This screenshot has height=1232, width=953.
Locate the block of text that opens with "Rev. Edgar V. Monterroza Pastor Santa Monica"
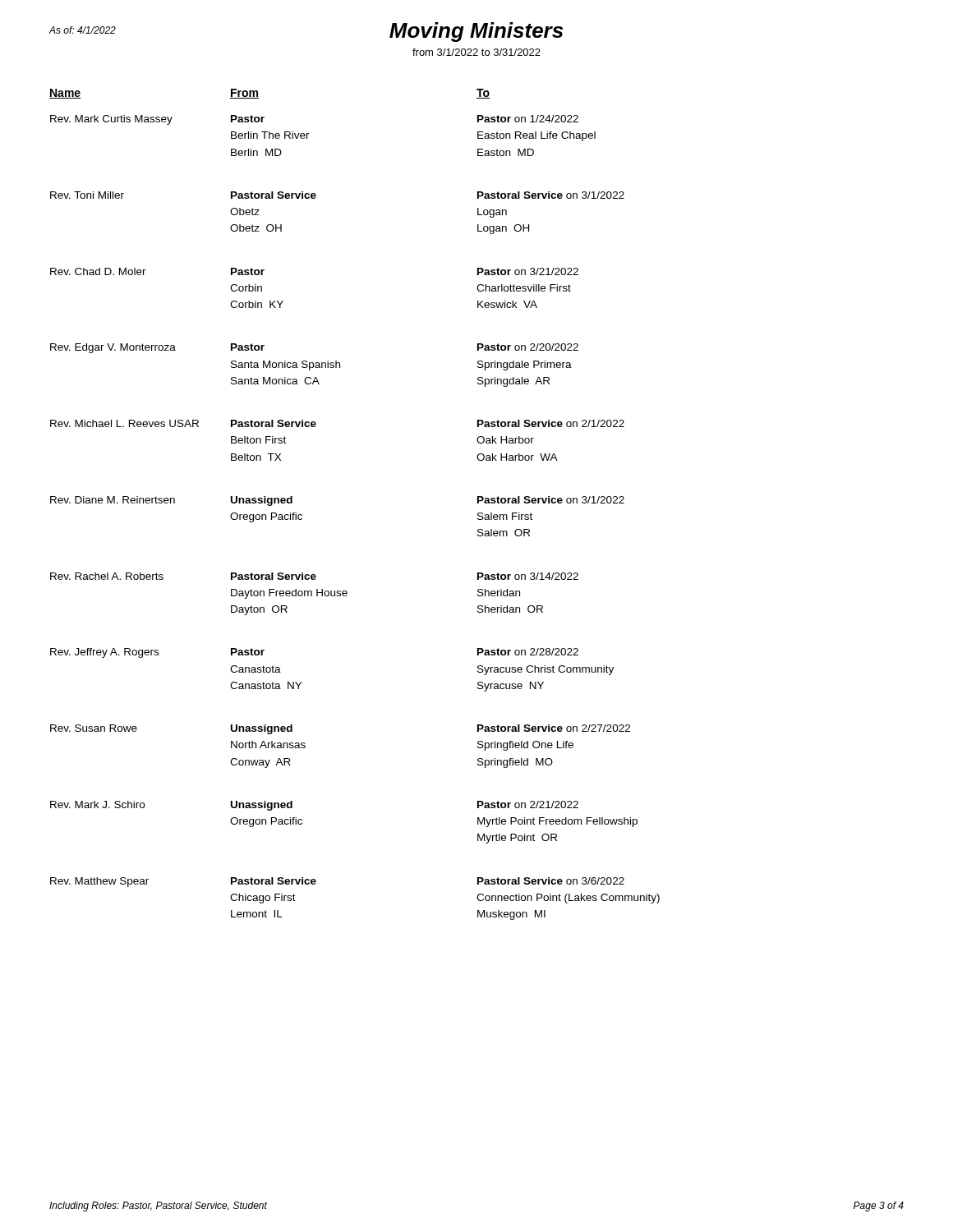476,364
